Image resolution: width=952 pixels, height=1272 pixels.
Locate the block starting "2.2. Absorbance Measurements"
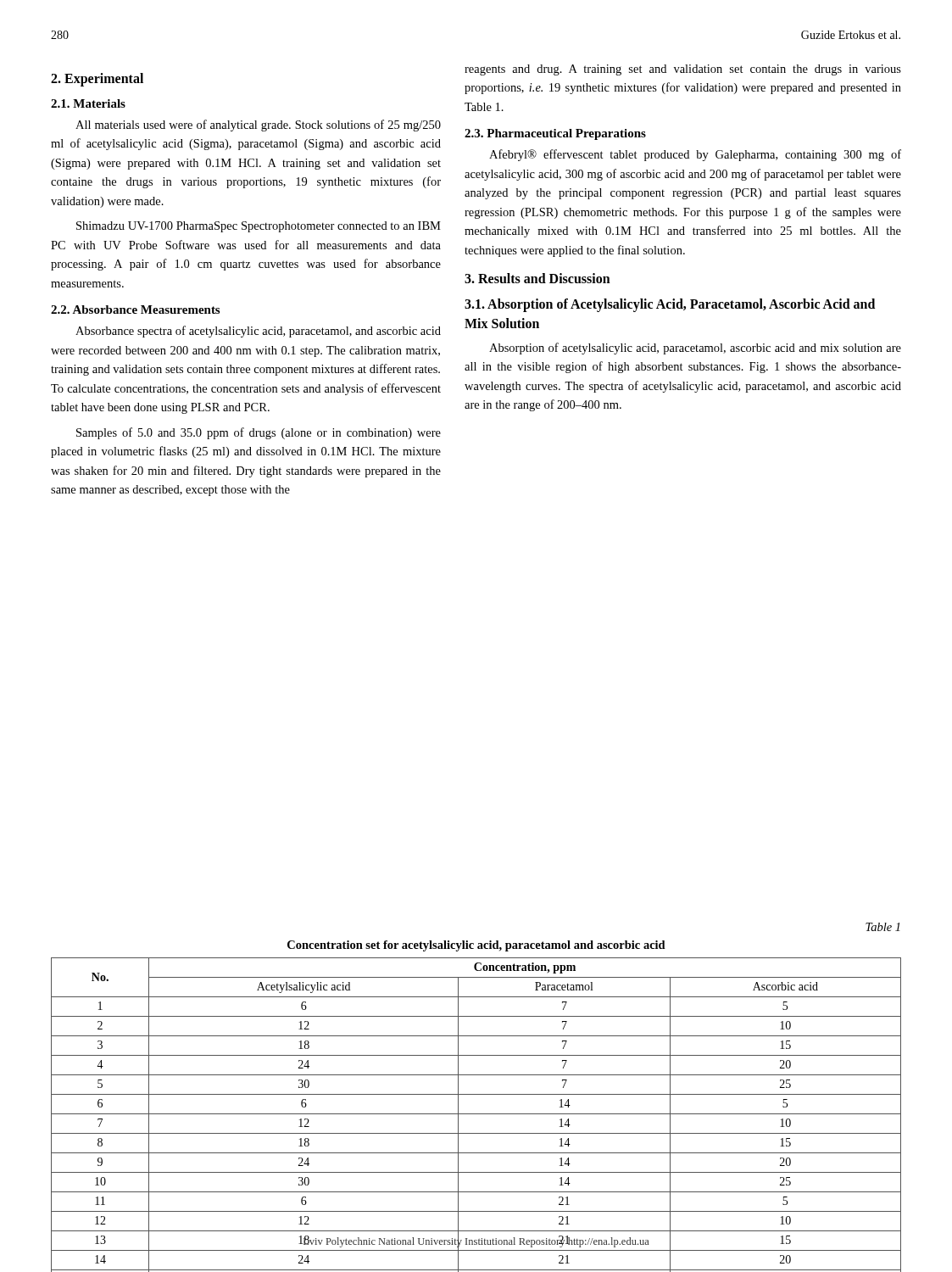click(136, 310)
